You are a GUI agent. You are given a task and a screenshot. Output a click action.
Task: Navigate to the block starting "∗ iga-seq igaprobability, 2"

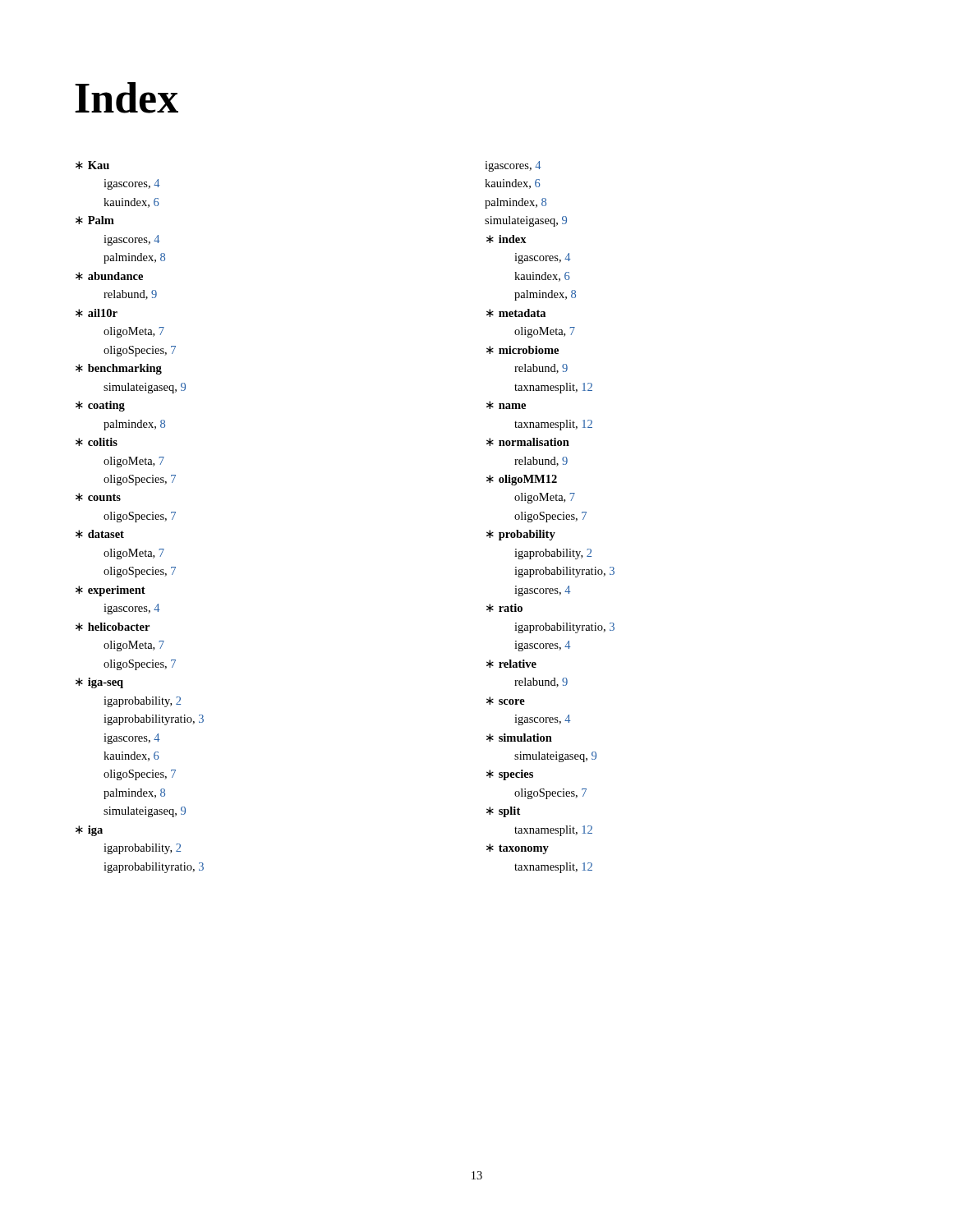99,683
